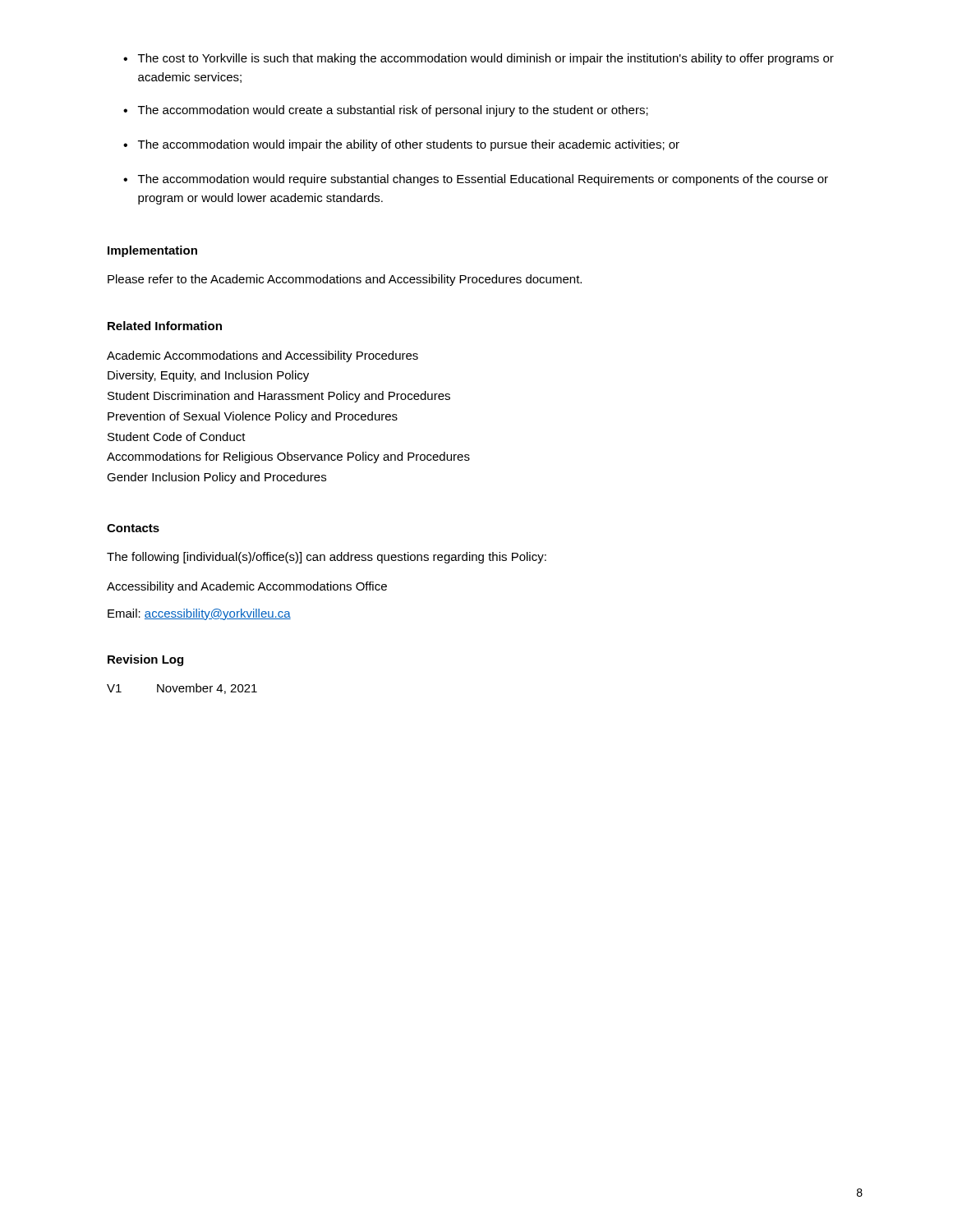The width and height of the screenshot is (953, 1232).
Task: Select the region starting "• The cost to Yorkville is such"
Action: 493,68
